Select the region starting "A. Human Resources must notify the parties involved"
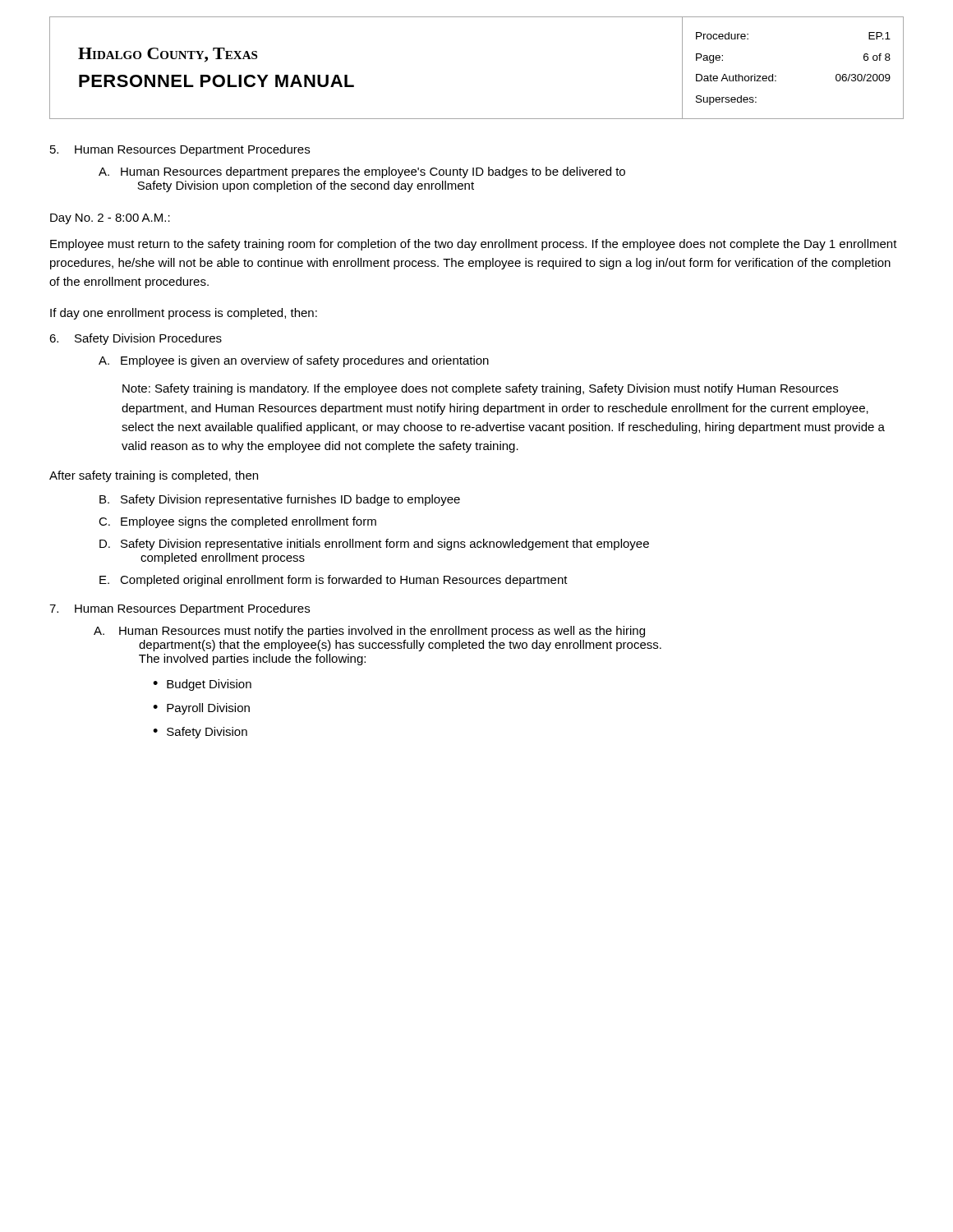This screenshot has height=1232, width=953. coord(378,645)
